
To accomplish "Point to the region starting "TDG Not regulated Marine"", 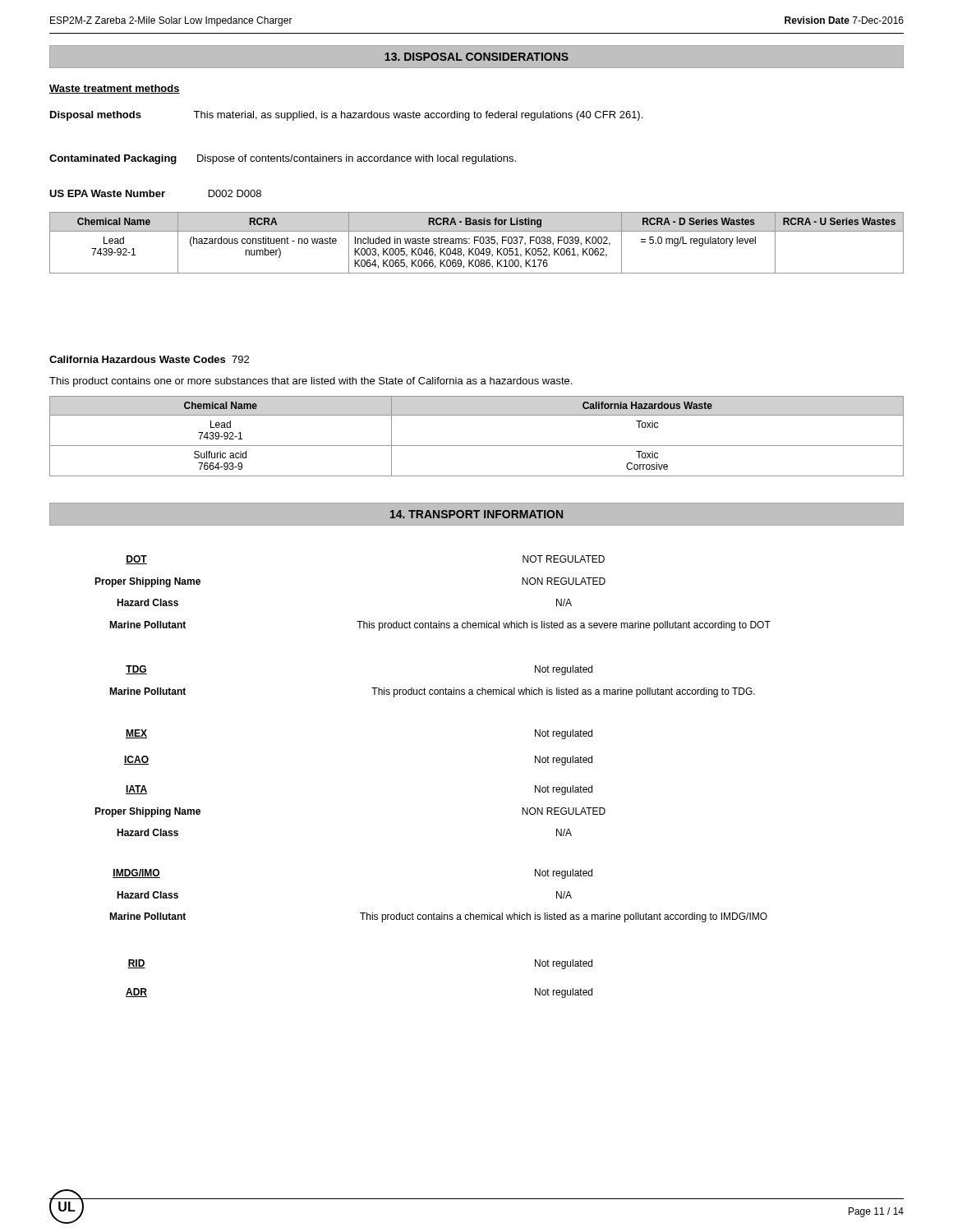I will tap(476, 681).
